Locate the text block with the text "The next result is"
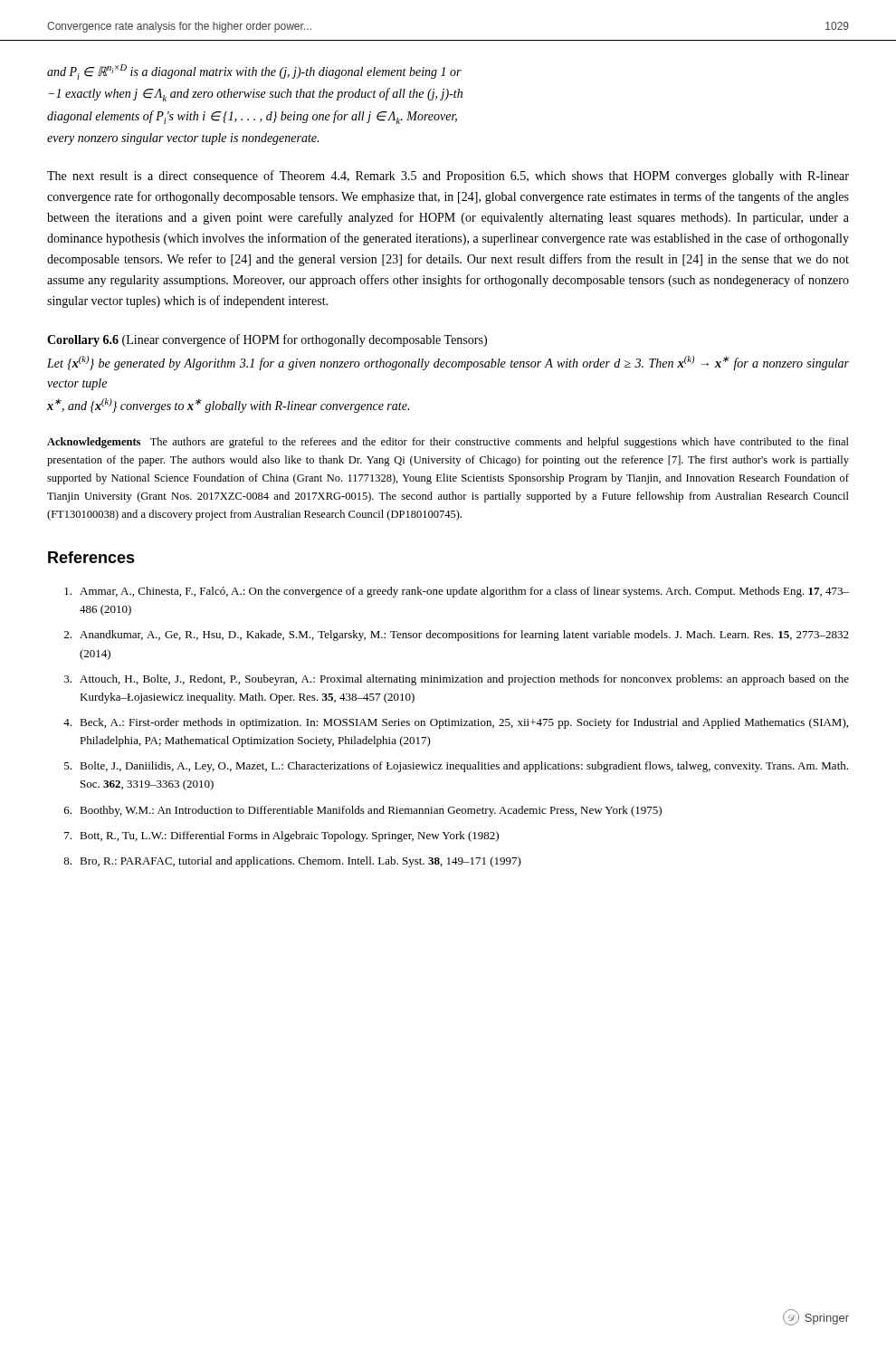Viewport: 896px width, 1358px height. pos(448,239)
